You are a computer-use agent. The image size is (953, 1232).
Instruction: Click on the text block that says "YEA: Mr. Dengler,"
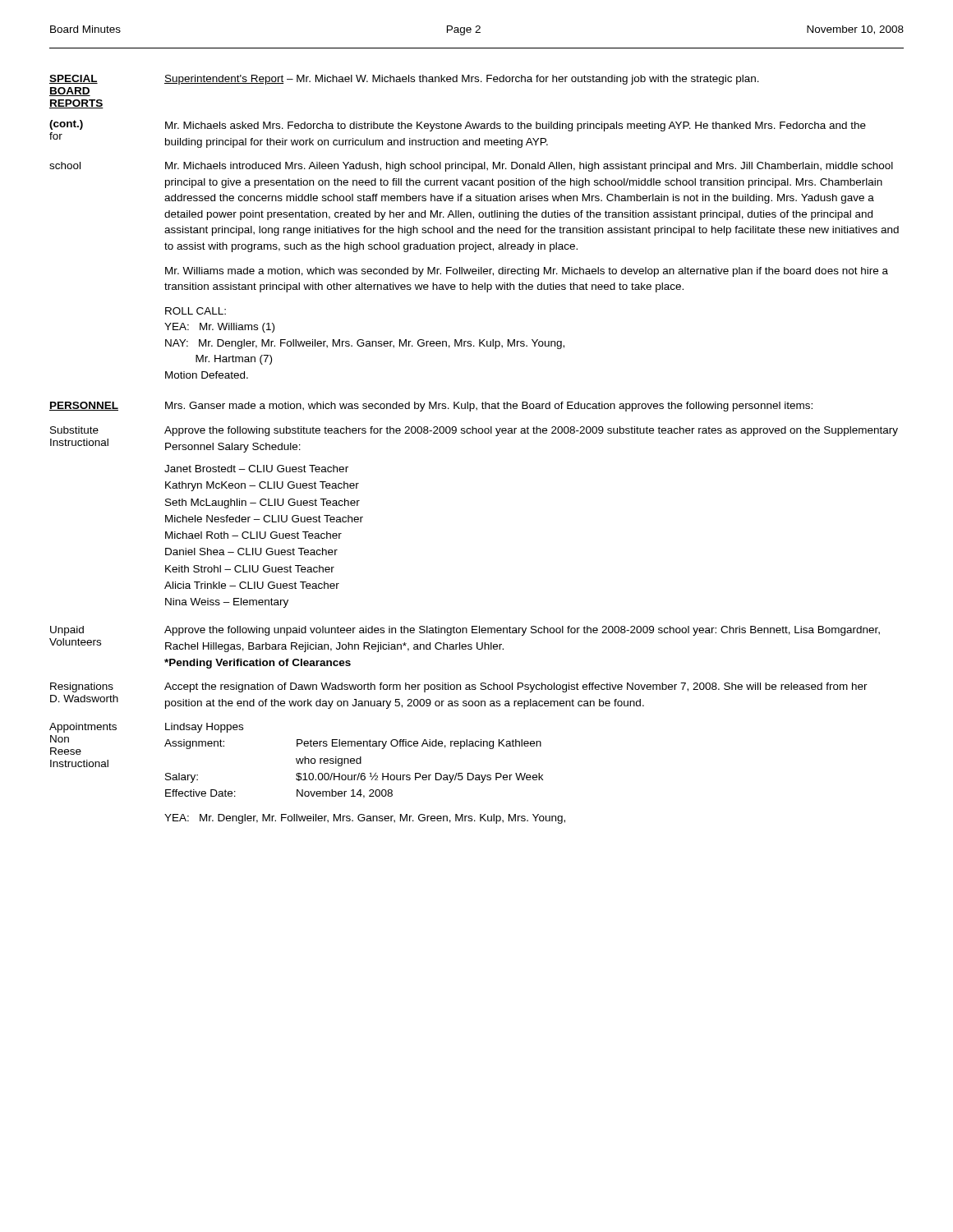(x=365, y=818)
